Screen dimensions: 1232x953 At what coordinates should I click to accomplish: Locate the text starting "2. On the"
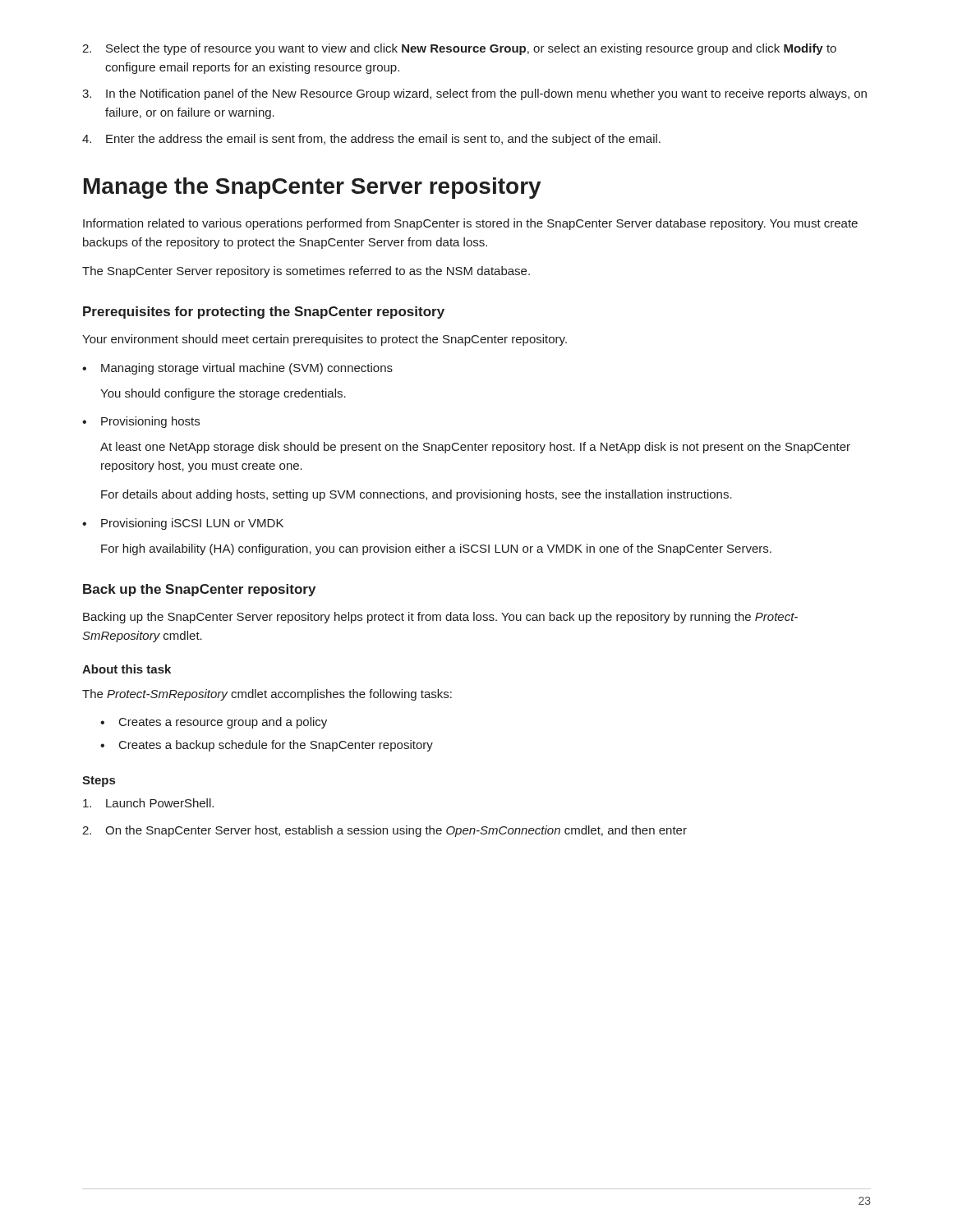476,830
